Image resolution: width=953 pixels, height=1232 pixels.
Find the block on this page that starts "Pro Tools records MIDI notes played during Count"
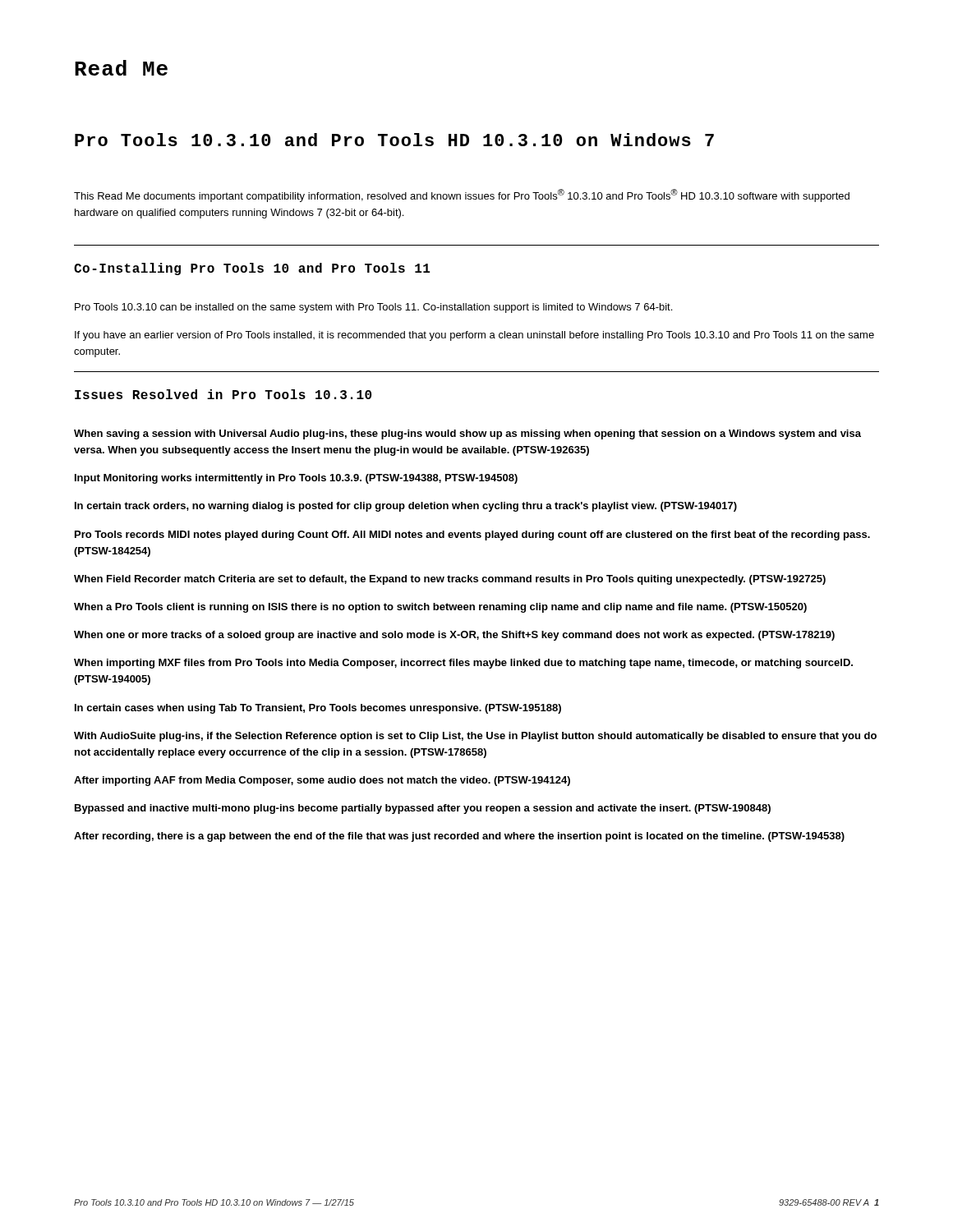(476, 543)
